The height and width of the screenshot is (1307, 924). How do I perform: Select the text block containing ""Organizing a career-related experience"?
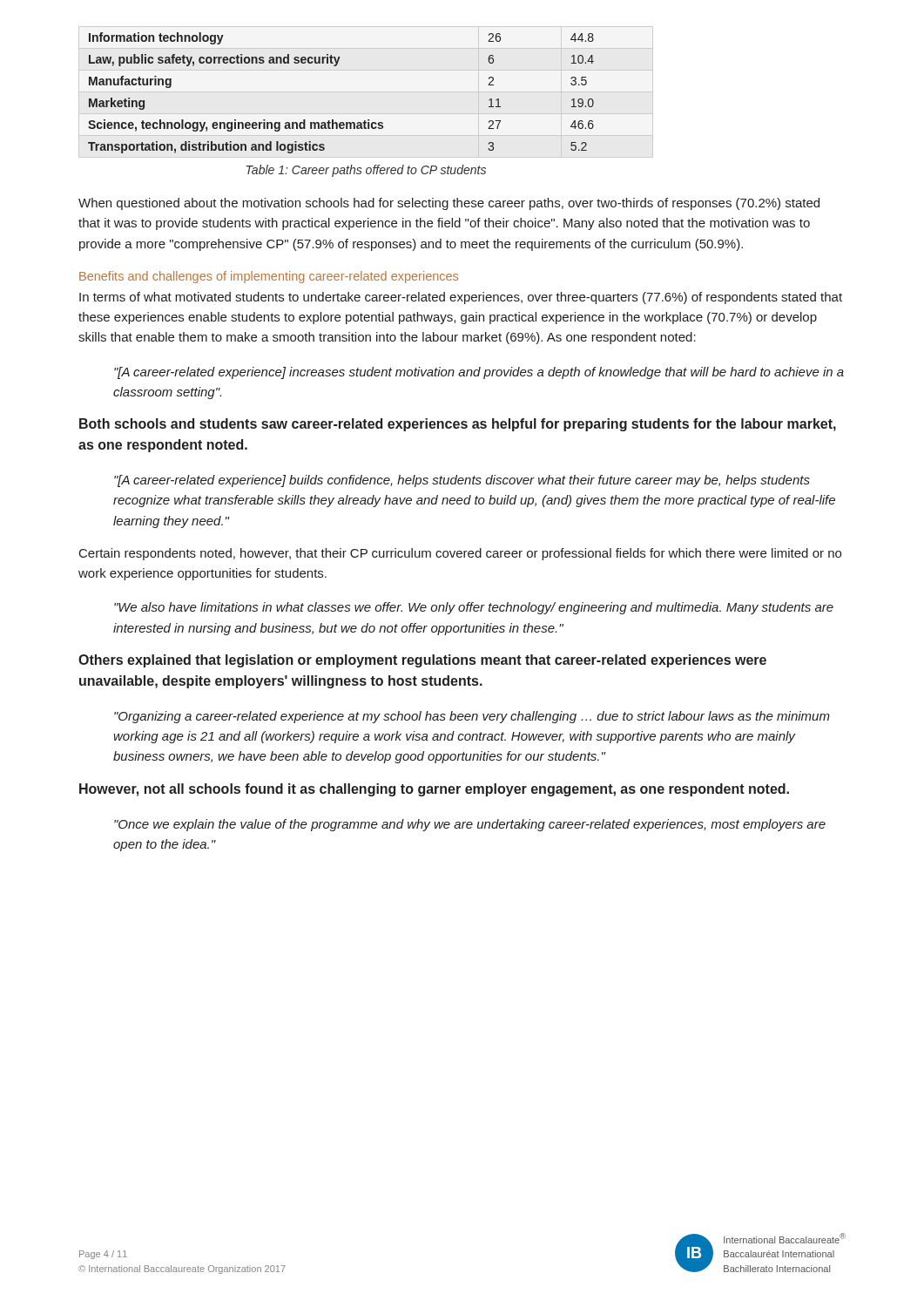472,736
